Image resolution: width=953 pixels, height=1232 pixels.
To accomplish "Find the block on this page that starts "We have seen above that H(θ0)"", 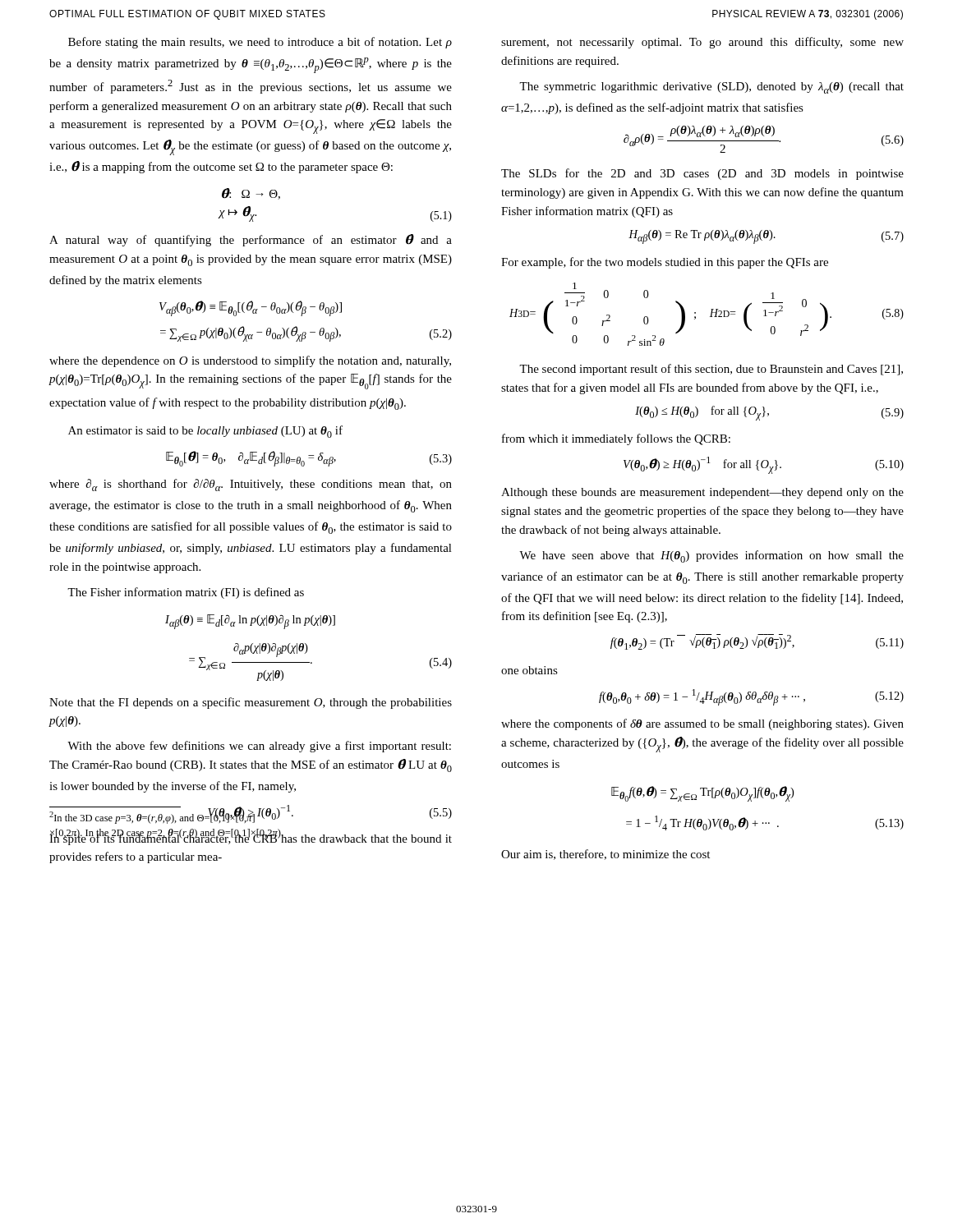I will tap(702, 586).
